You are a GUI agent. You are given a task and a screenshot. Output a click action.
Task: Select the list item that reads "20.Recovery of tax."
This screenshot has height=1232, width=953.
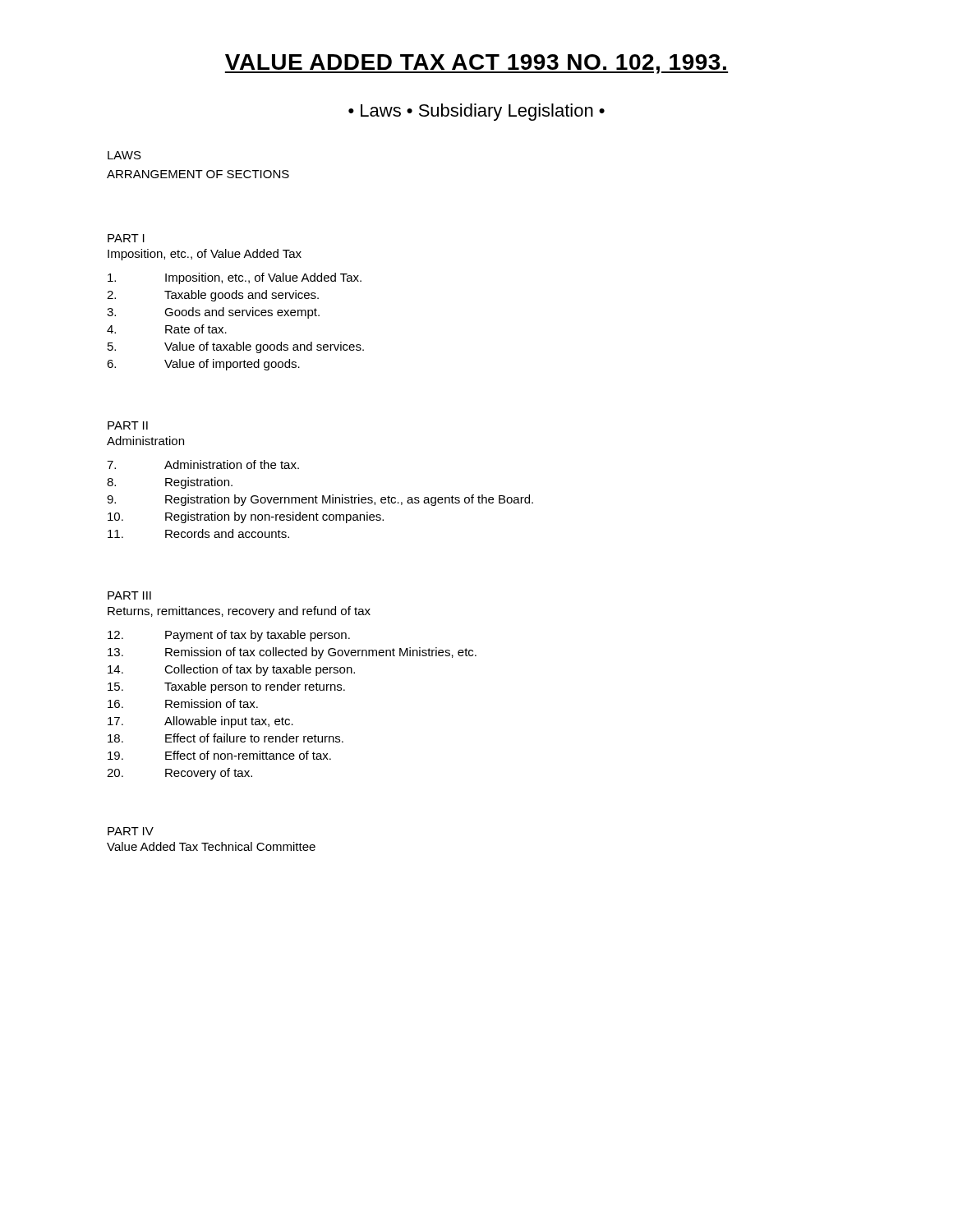tap(180, 774)
